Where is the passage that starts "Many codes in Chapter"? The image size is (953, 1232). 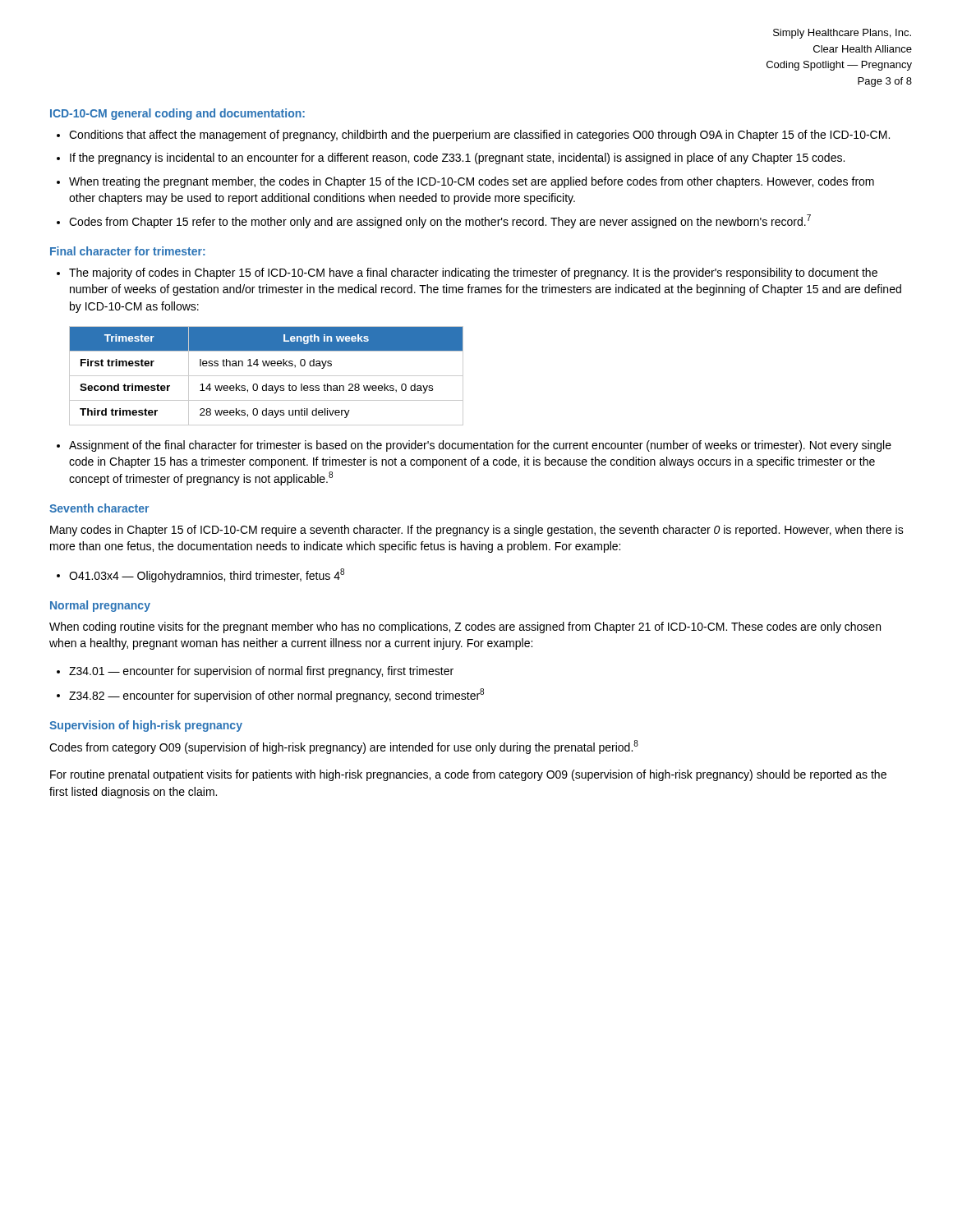476,538
